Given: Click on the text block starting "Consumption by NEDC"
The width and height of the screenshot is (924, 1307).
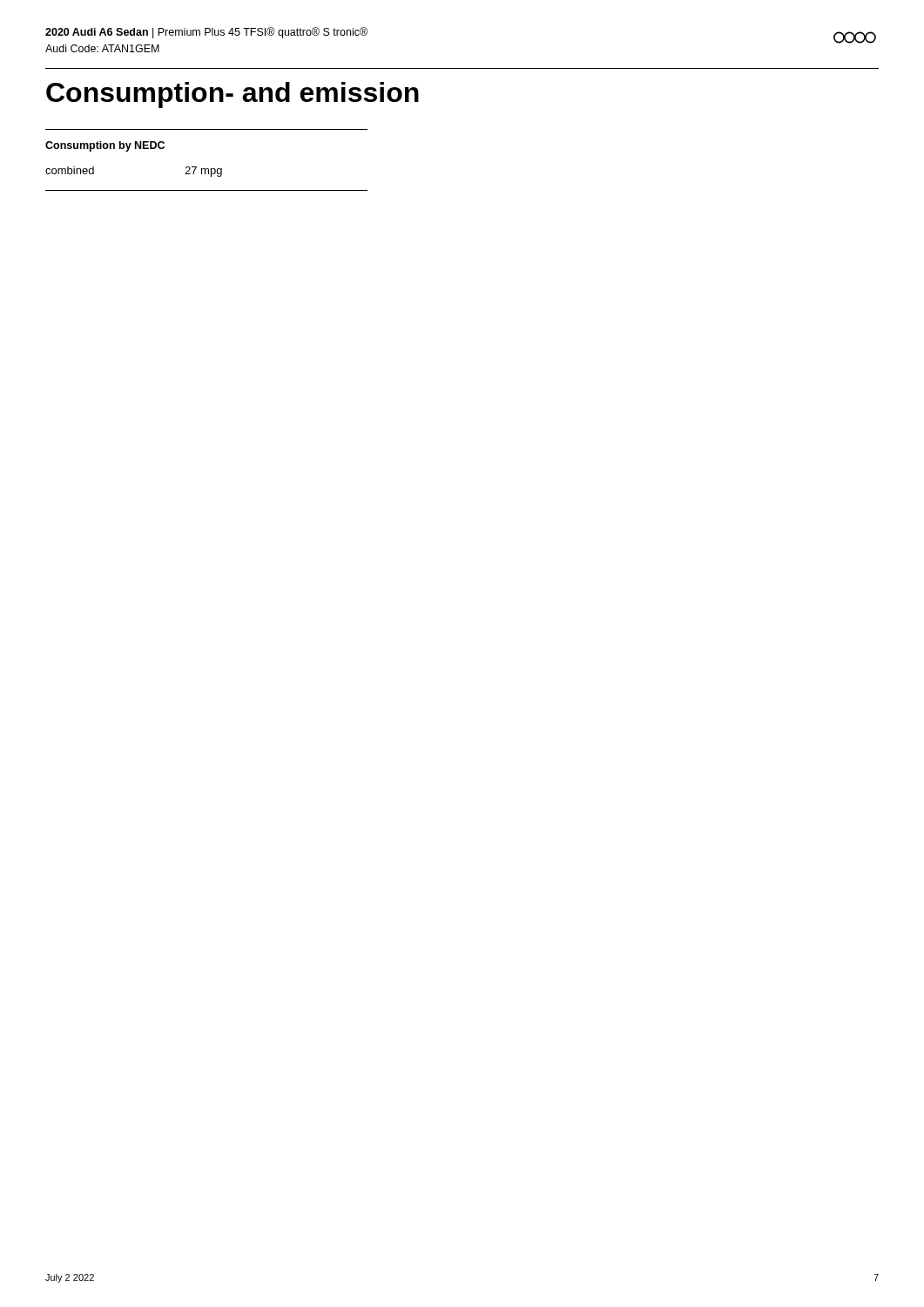Looking at the screenshot, I should [x=105, y=146].
